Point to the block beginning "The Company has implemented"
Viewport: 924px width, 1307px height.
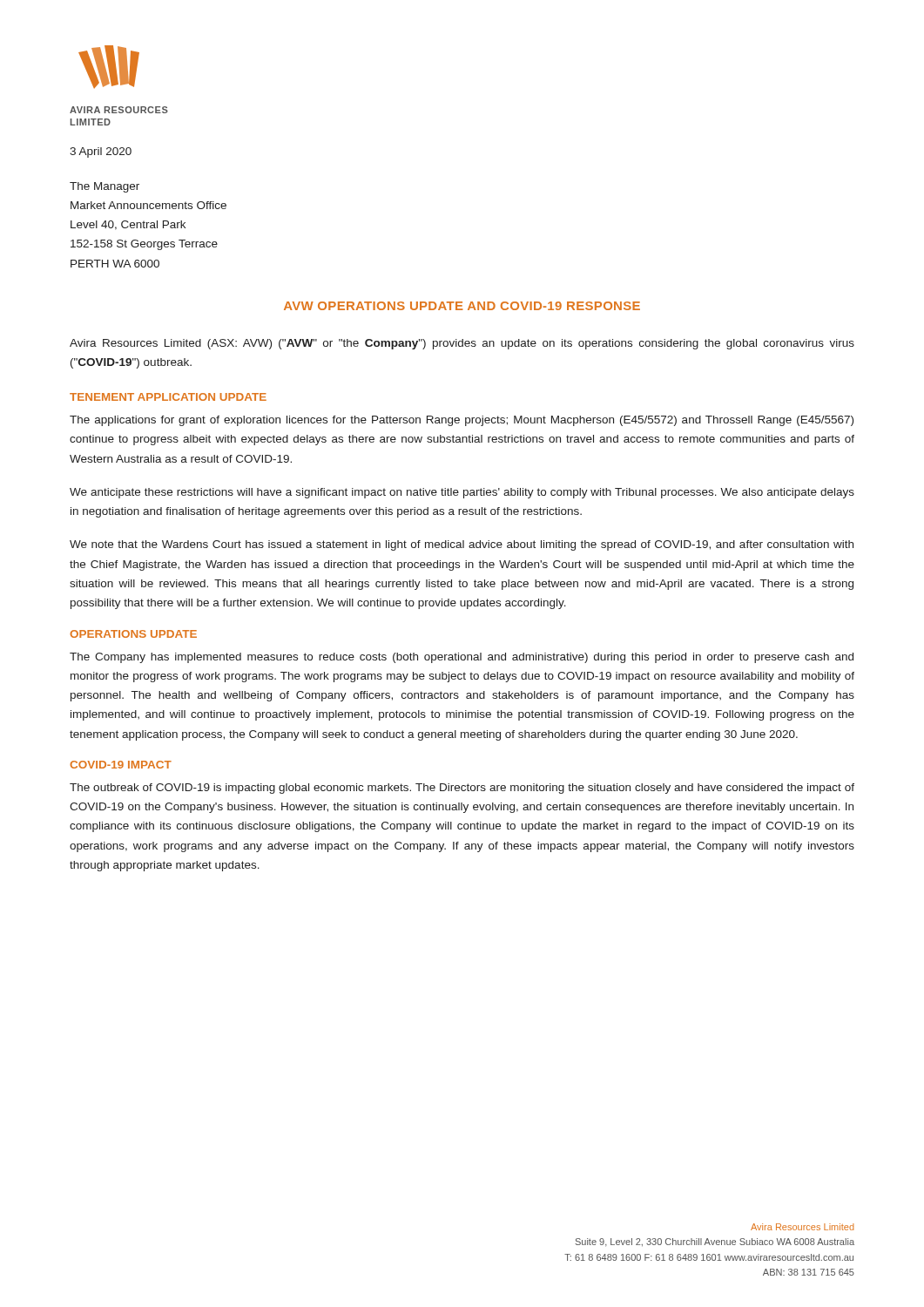click(x=462, y=695)
